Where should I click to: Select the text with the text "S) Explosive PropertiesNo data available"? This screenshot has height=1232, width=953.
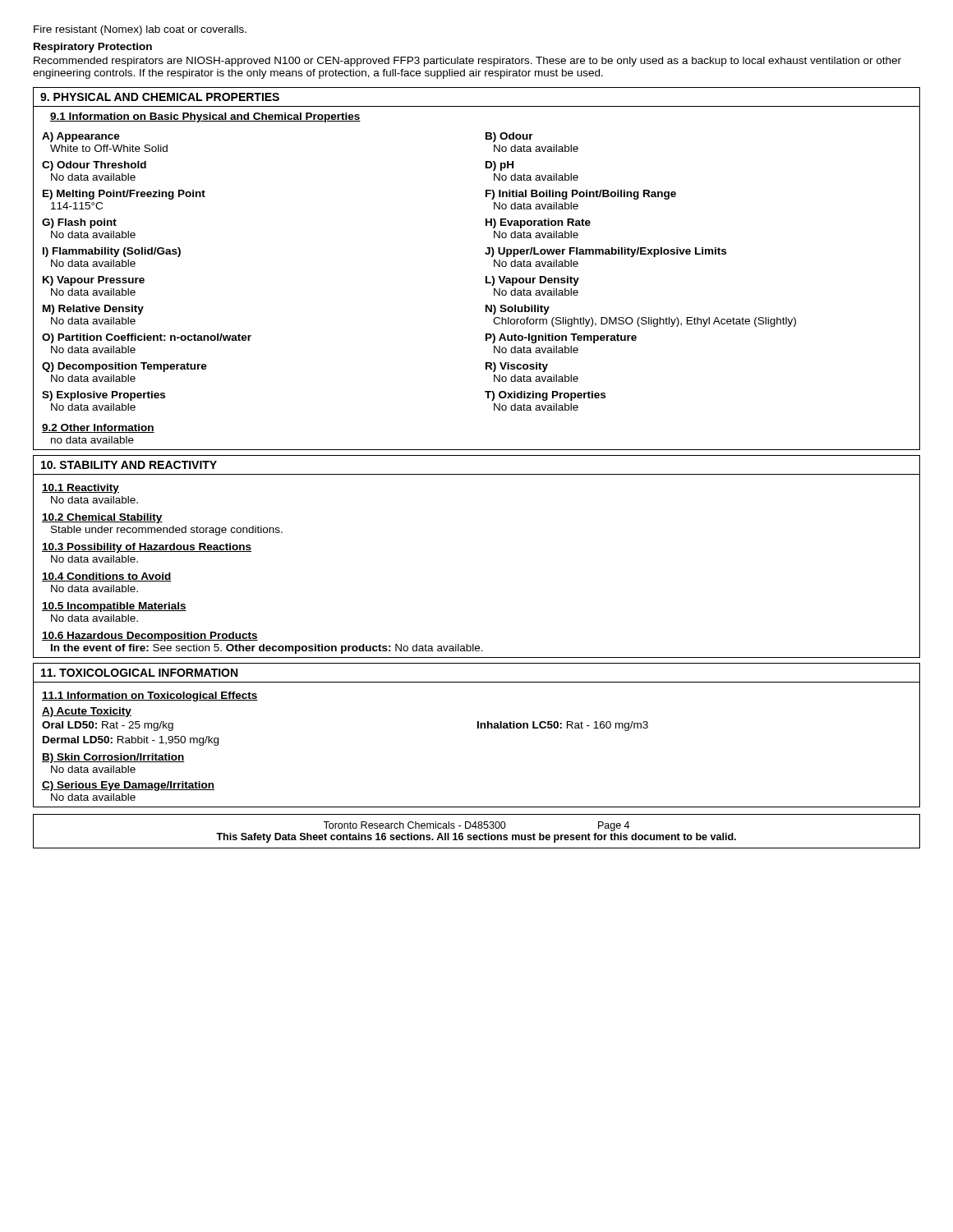[x=104, y=396]
